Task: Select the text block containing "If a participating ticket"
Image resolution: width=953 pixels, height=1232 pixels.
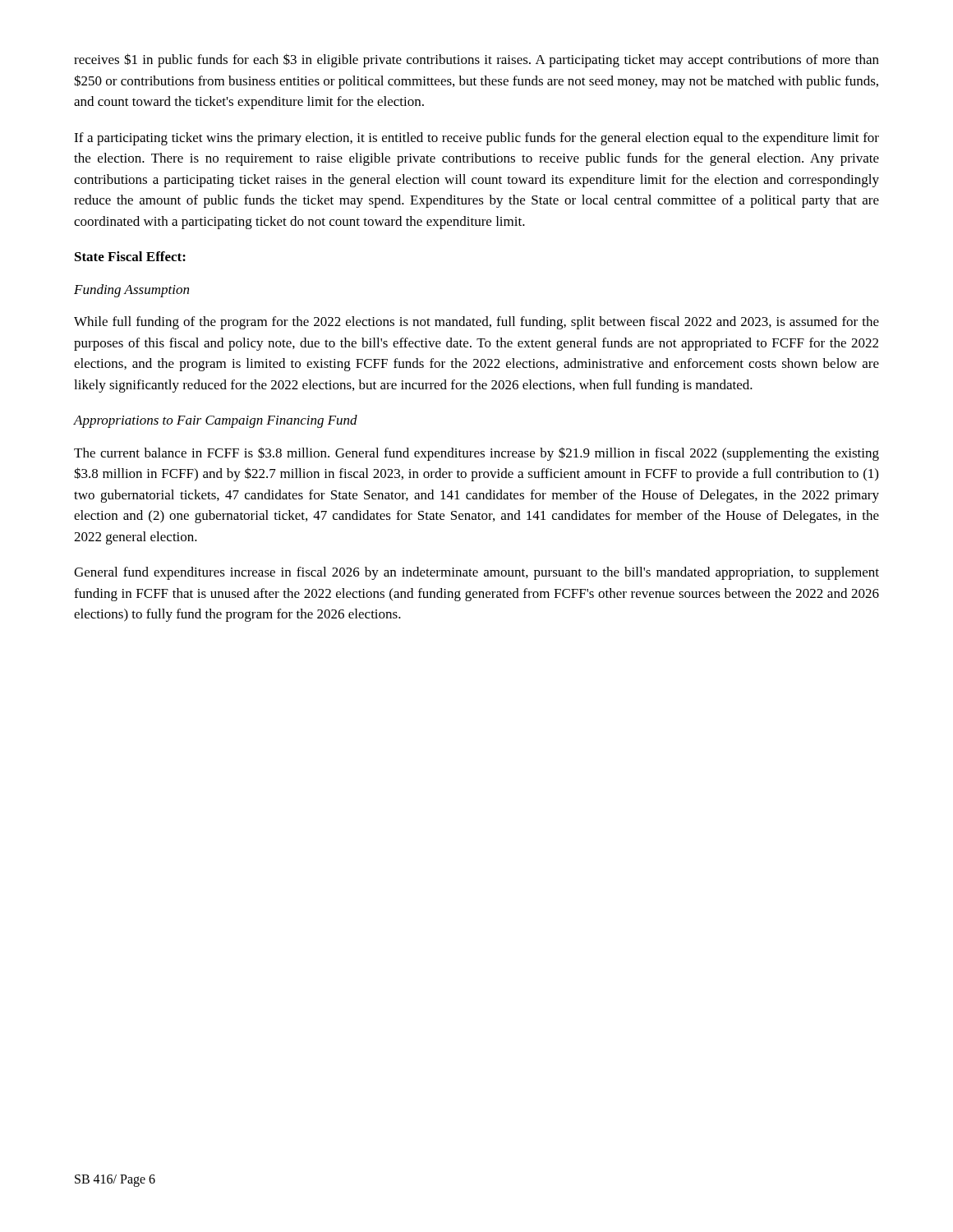Action: 476,179
